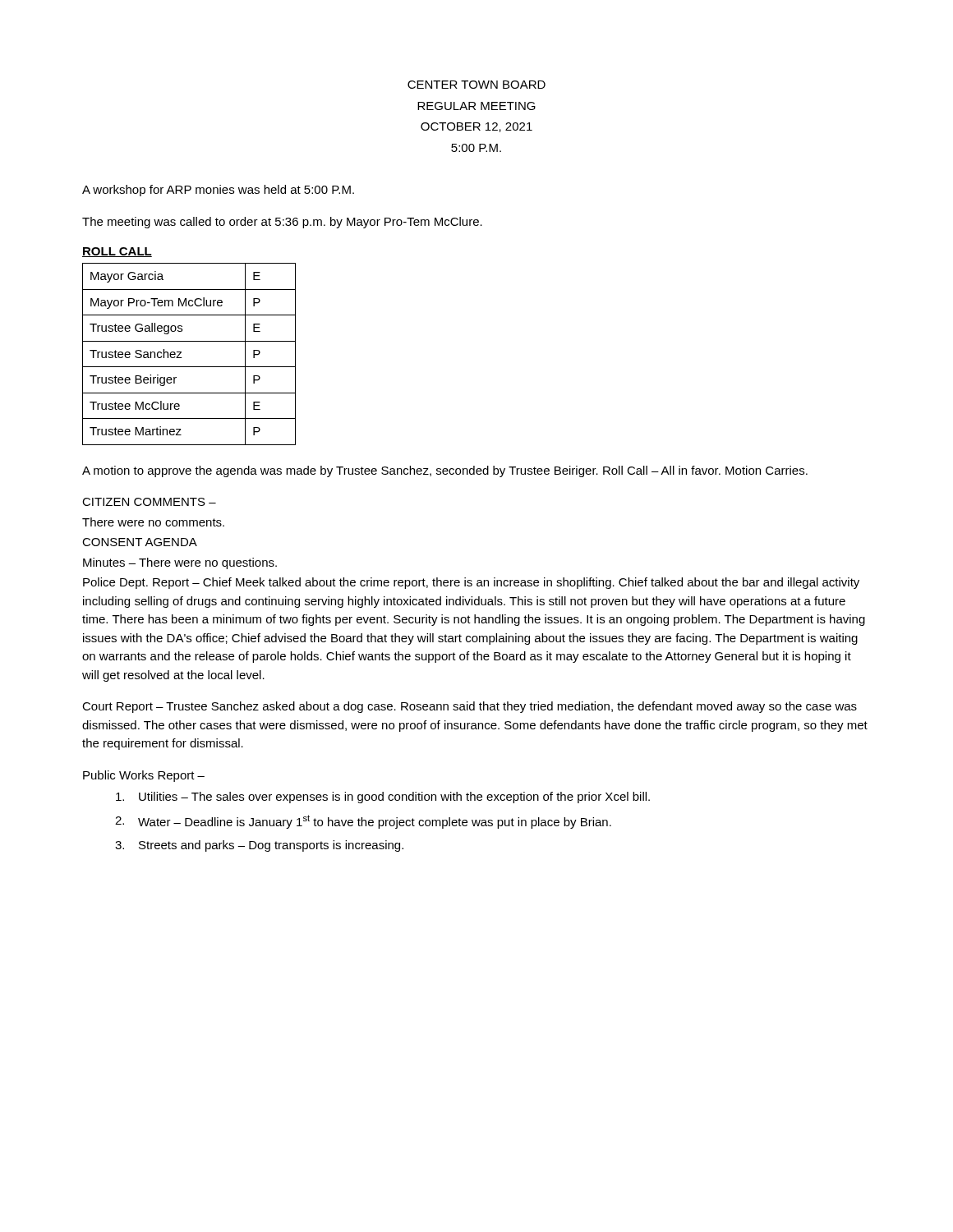
Task: Navigate to the element starting "Court Report – Trustee Sanchez asked"
Action: click(x=475, y=724)
